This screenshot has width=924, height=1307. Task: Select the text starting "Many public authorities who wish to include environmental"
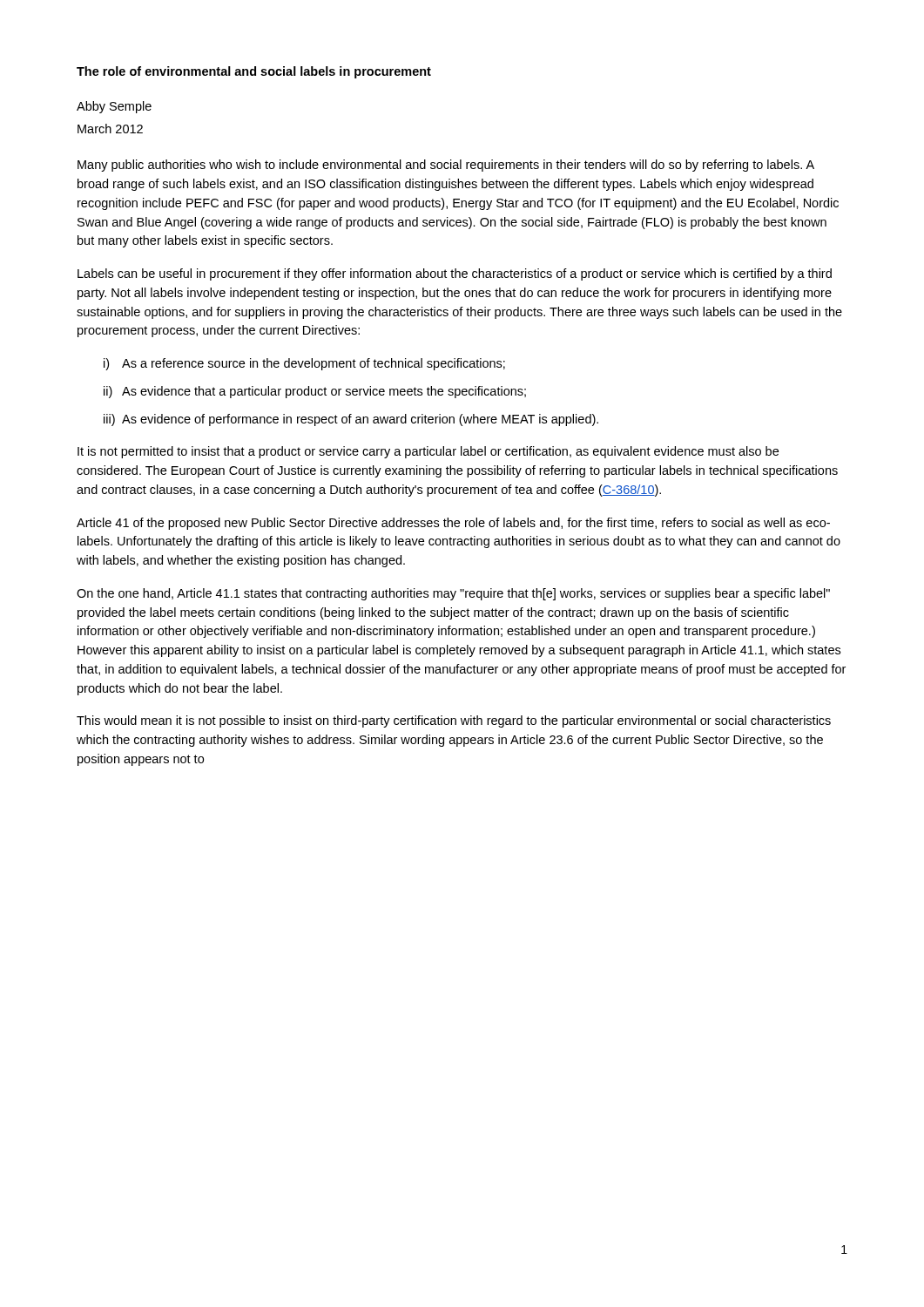pyautogui.click(x=458, y=203)
